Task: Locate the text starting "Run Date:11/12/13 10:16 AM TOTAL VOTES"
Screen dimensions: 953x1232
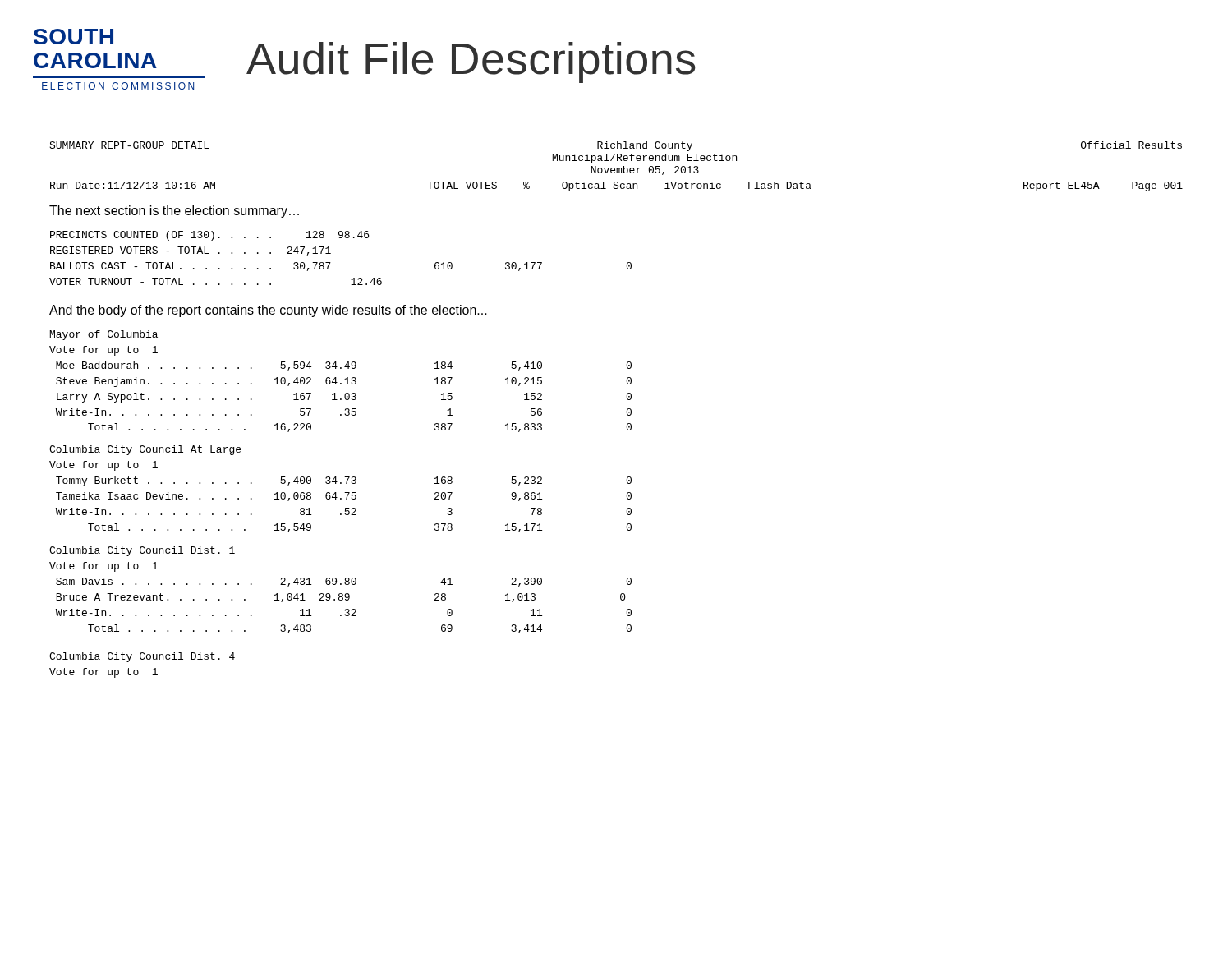Action: click(x=616, y=186)
